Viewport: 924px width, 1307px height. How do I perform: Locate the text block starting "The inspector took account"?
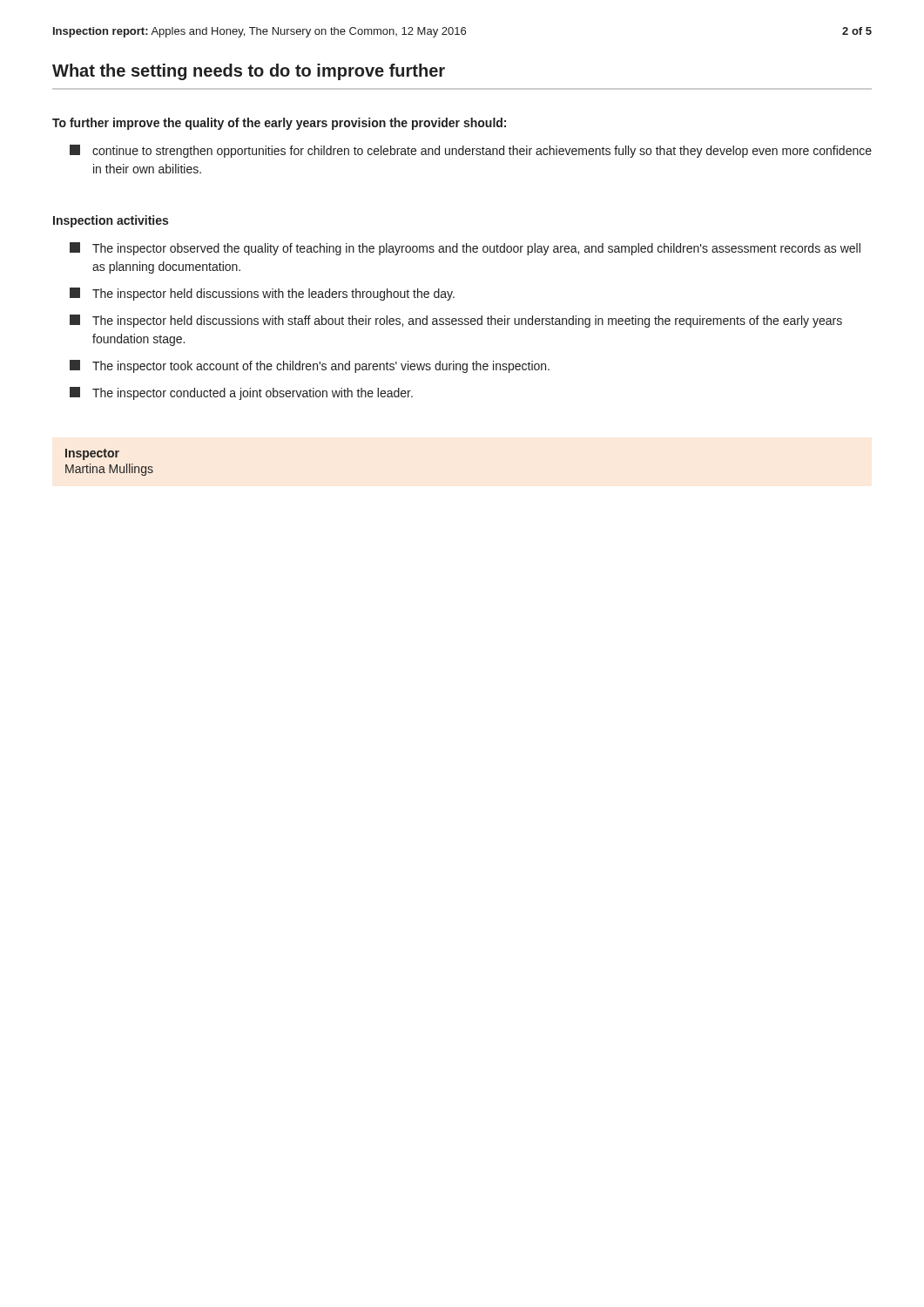[x=471, y=366]
